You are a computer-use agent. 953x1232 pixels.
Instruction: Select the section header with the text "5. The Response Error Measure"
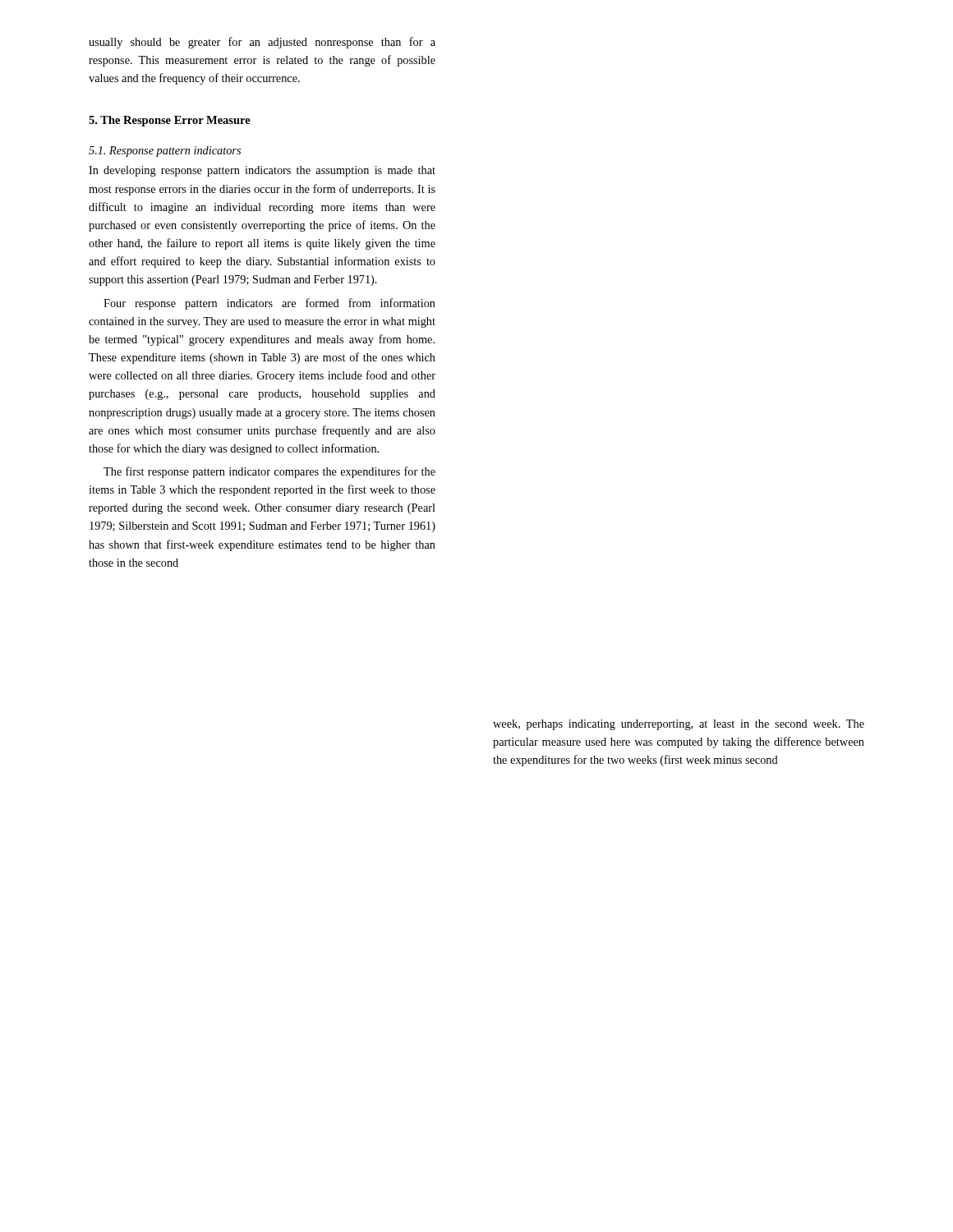click(x=170, y=120)
